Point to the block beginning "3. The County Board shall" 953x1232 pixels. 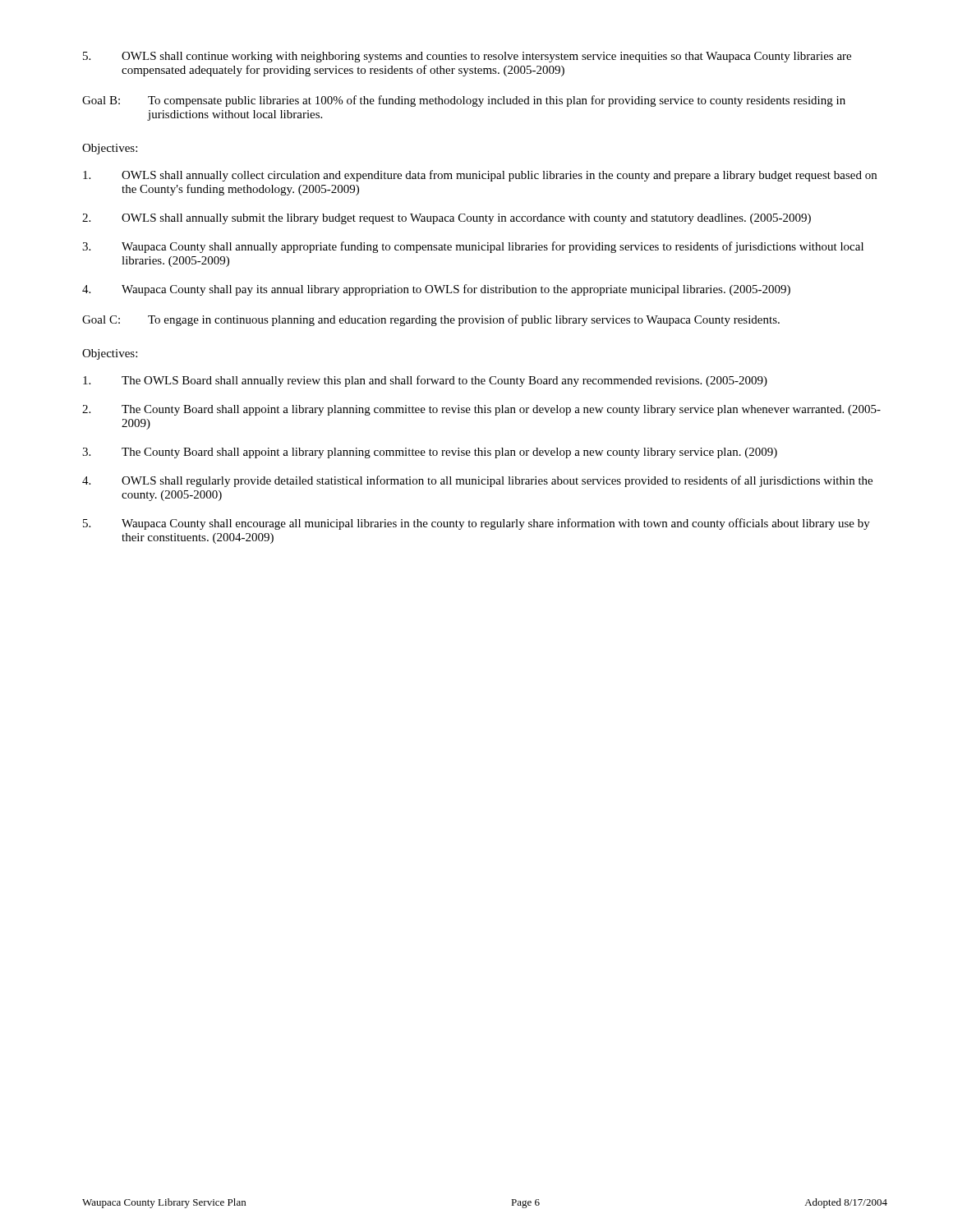coord(485,452)
